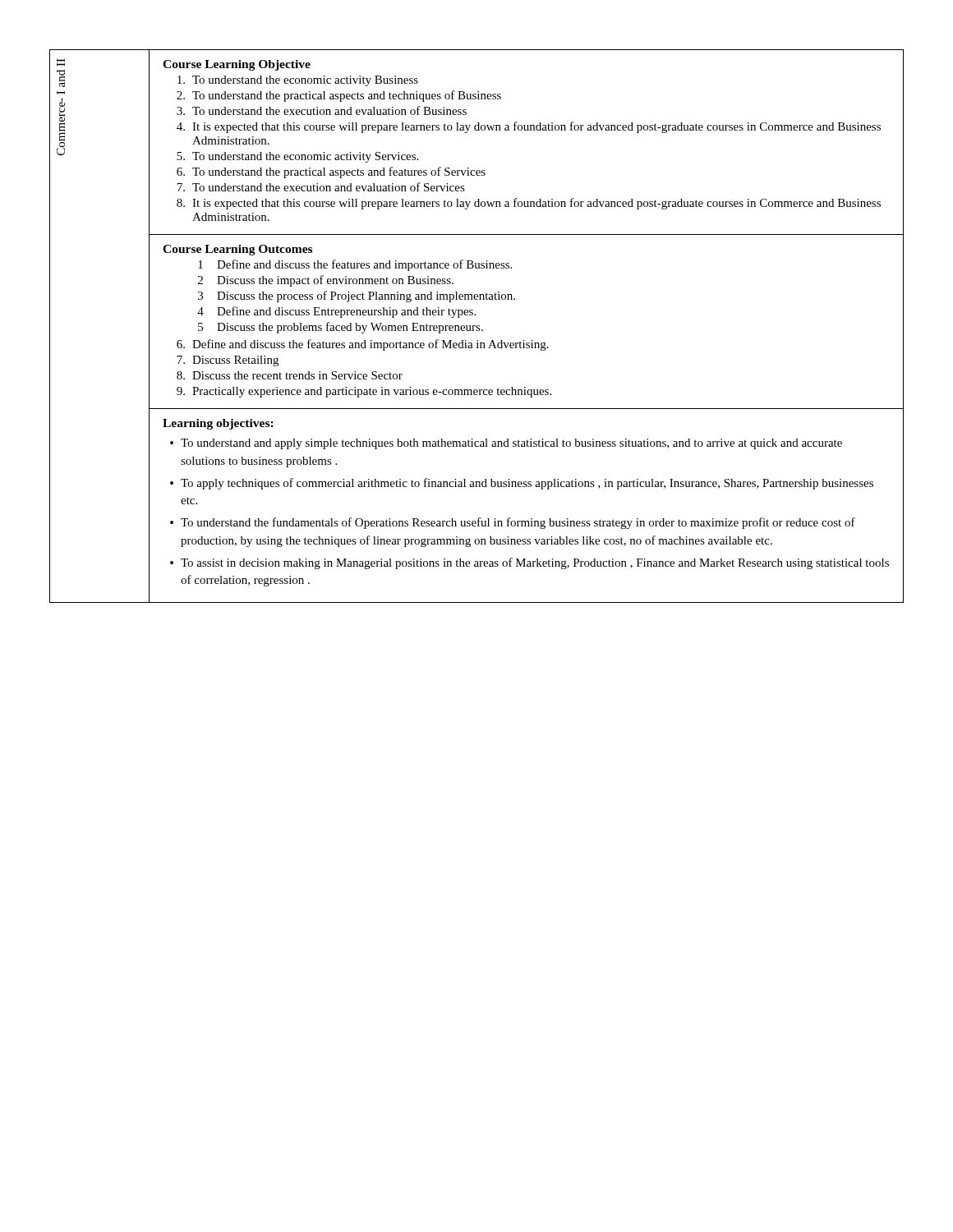Find the list item with the text "• To understand and apply simple"

pyautogui.click(x=526, y=452)
